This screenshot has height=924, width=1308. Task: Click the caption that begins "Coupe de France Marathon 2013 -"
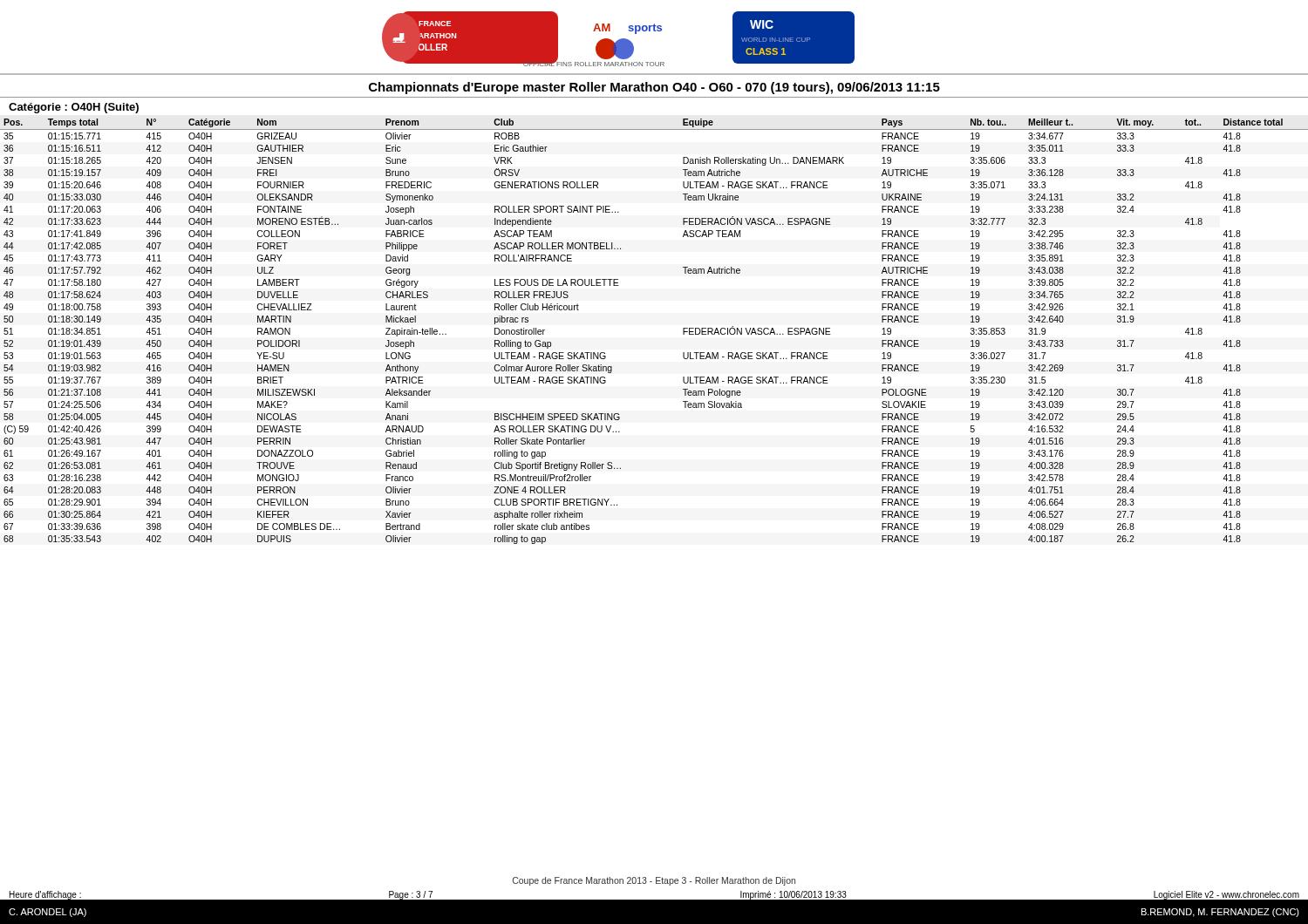click(654, 880)
